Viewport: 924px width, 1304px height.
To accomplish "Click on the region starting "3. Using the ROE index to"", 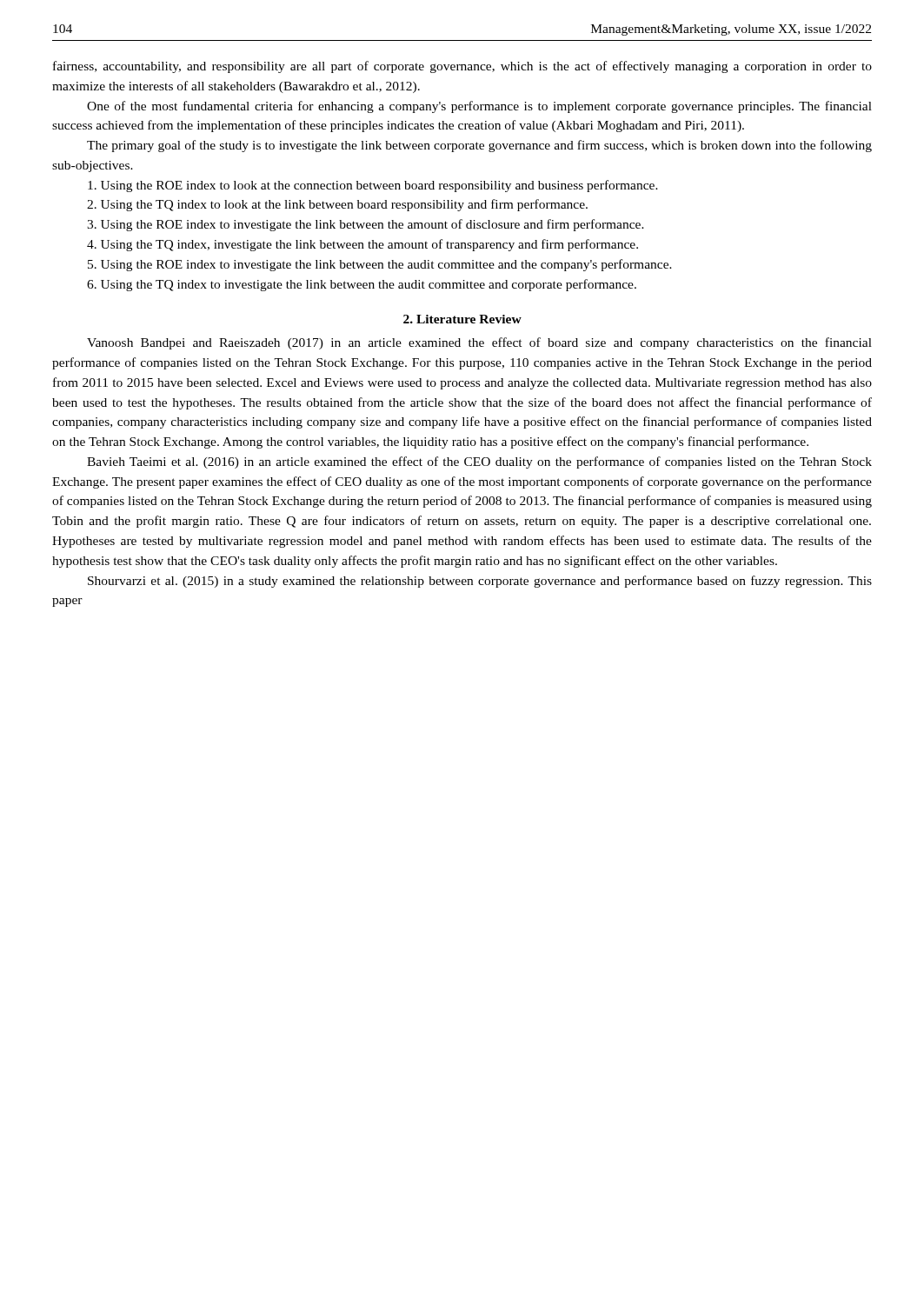I will [x=462, y=225].
